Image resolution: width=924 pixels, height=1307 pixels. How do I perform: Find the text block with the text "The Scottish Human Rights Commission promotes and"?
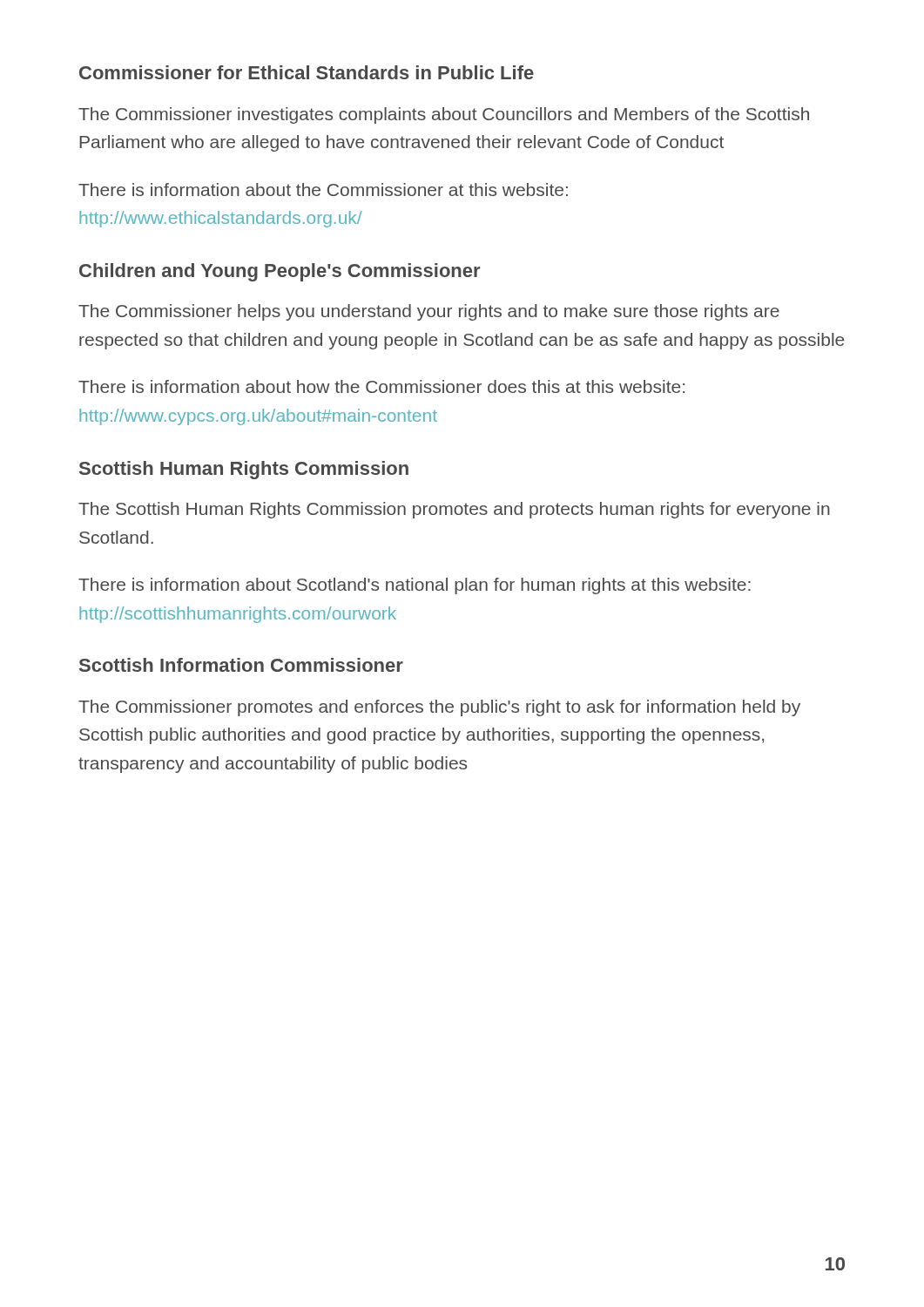tap(454, 523)
